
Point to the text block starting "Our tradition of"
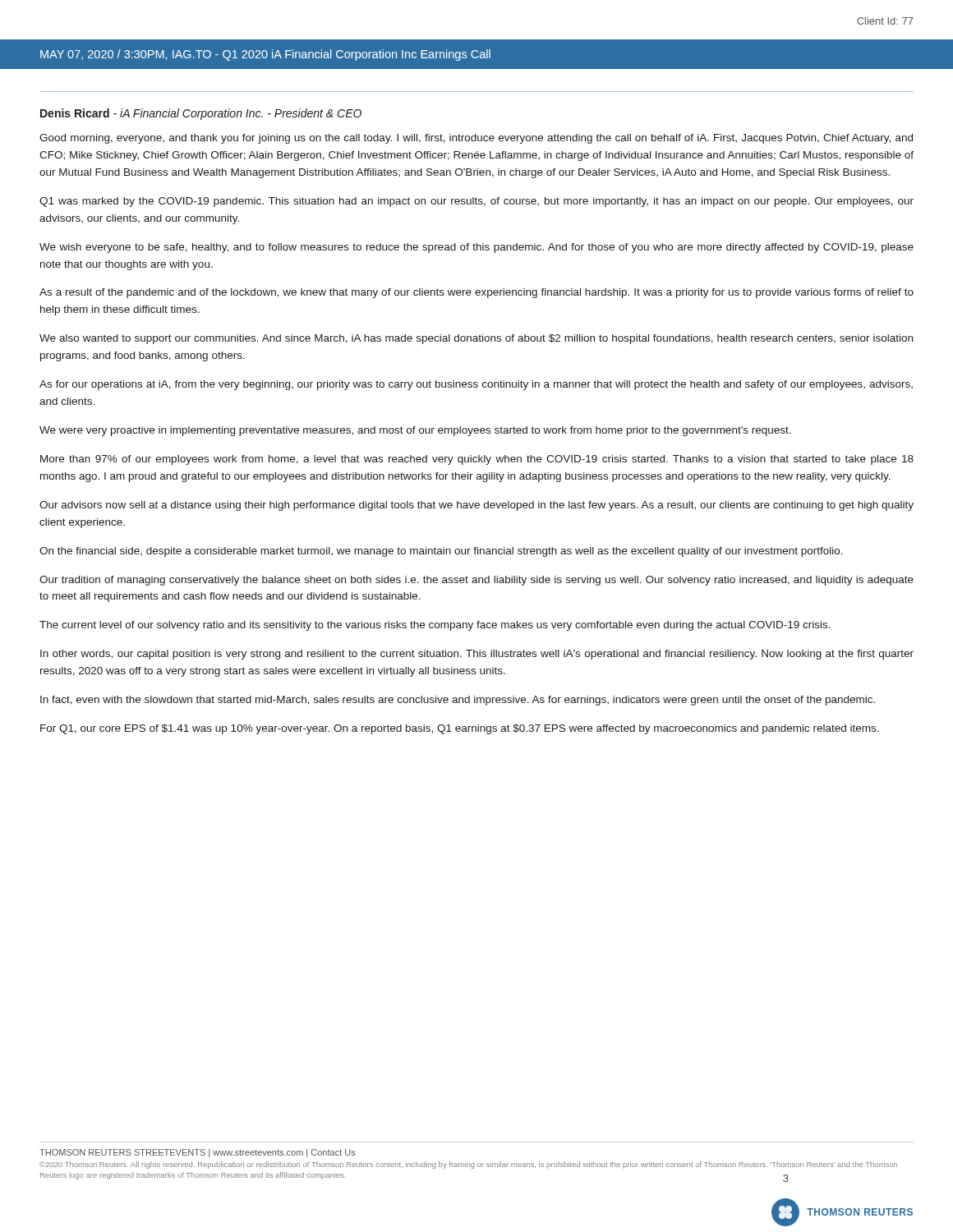click(x=476, y=588)
